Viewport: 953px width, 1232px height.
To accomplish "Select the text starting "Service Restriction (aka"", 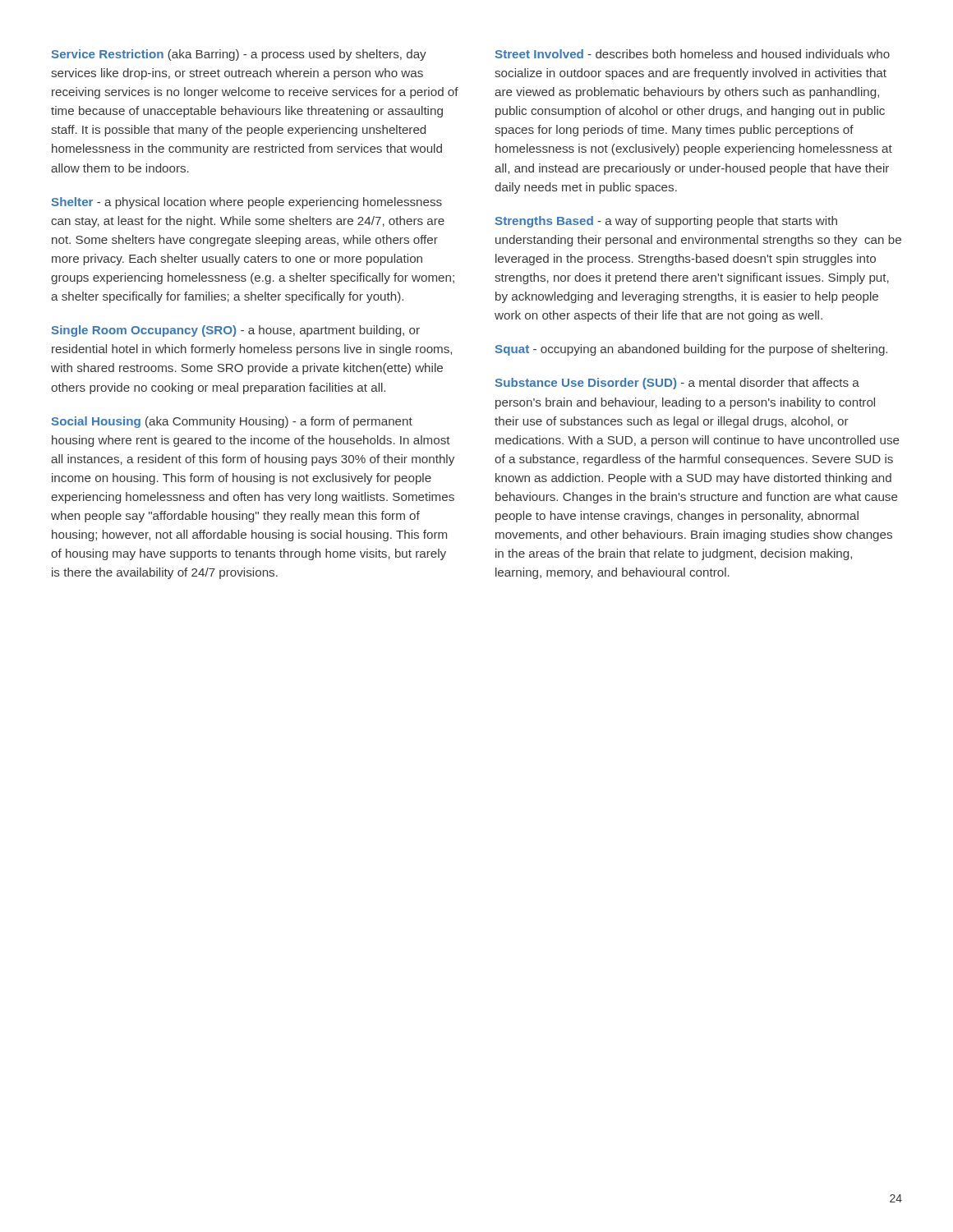I will pyautogui.click(x=254, y=111).
